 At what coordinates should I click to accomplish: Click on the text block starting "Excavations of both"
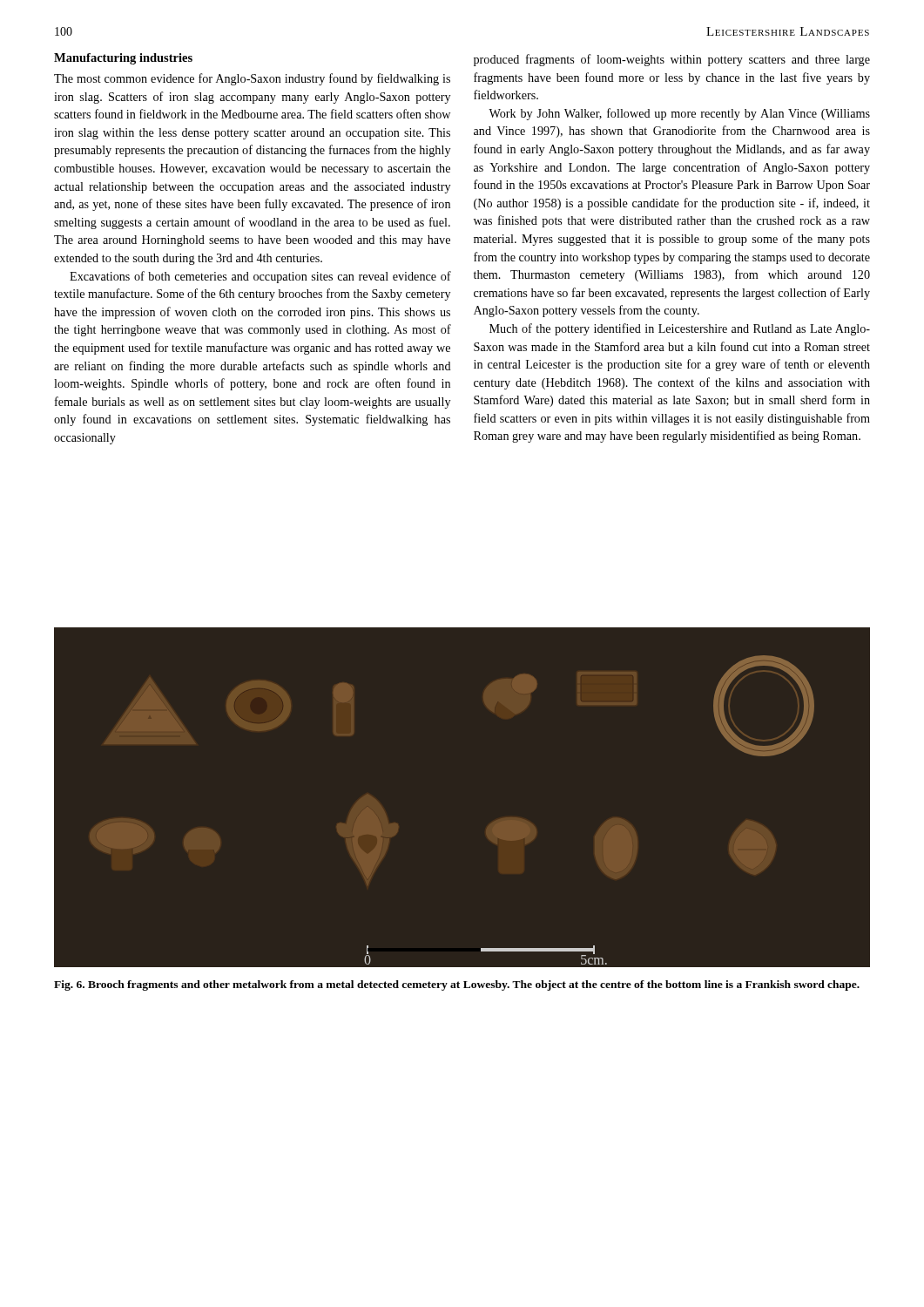(x=252, y=357)
